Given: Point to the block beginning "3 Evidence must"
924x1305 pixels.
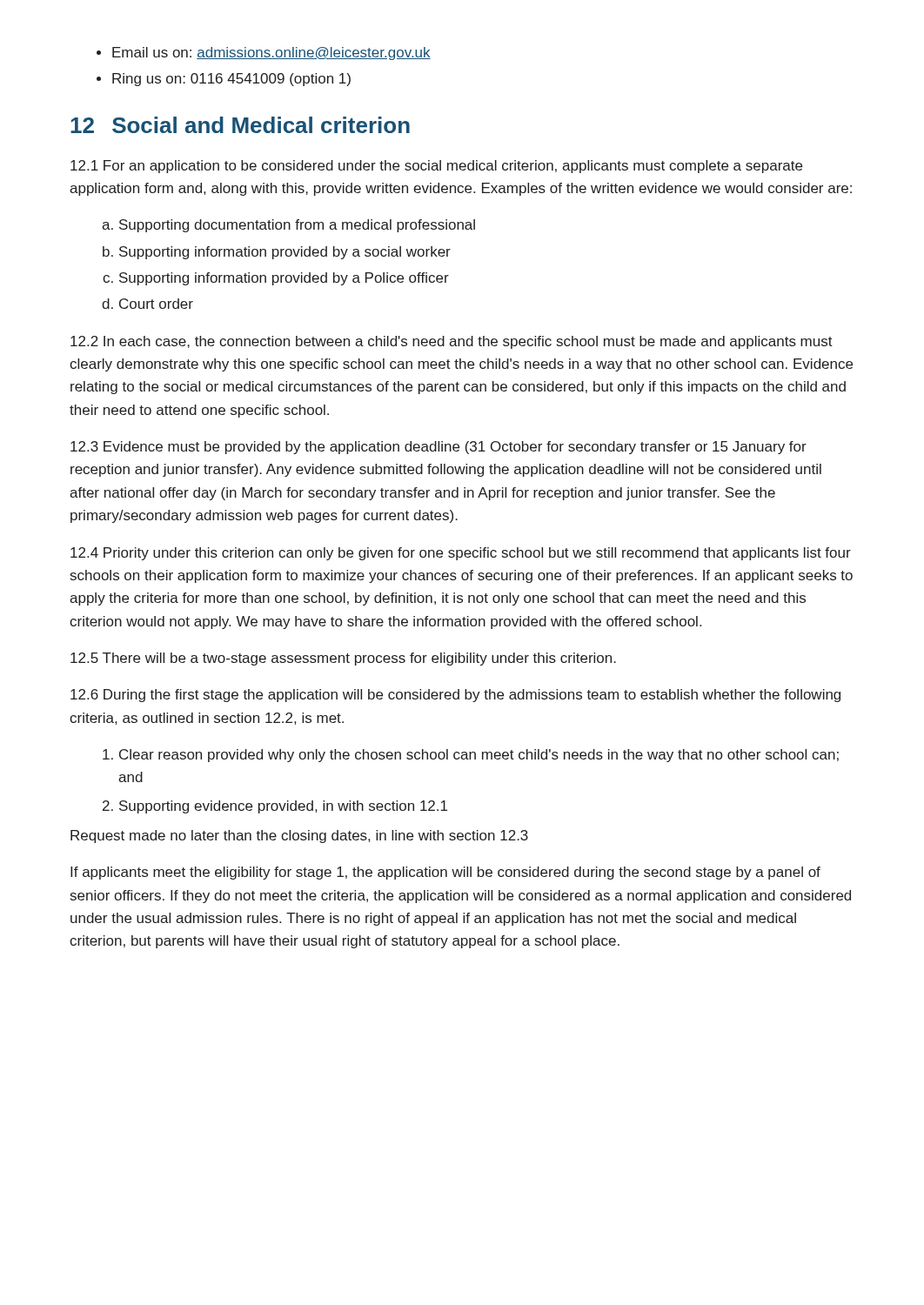Looking at the screenshot, I should coord(462,482).
